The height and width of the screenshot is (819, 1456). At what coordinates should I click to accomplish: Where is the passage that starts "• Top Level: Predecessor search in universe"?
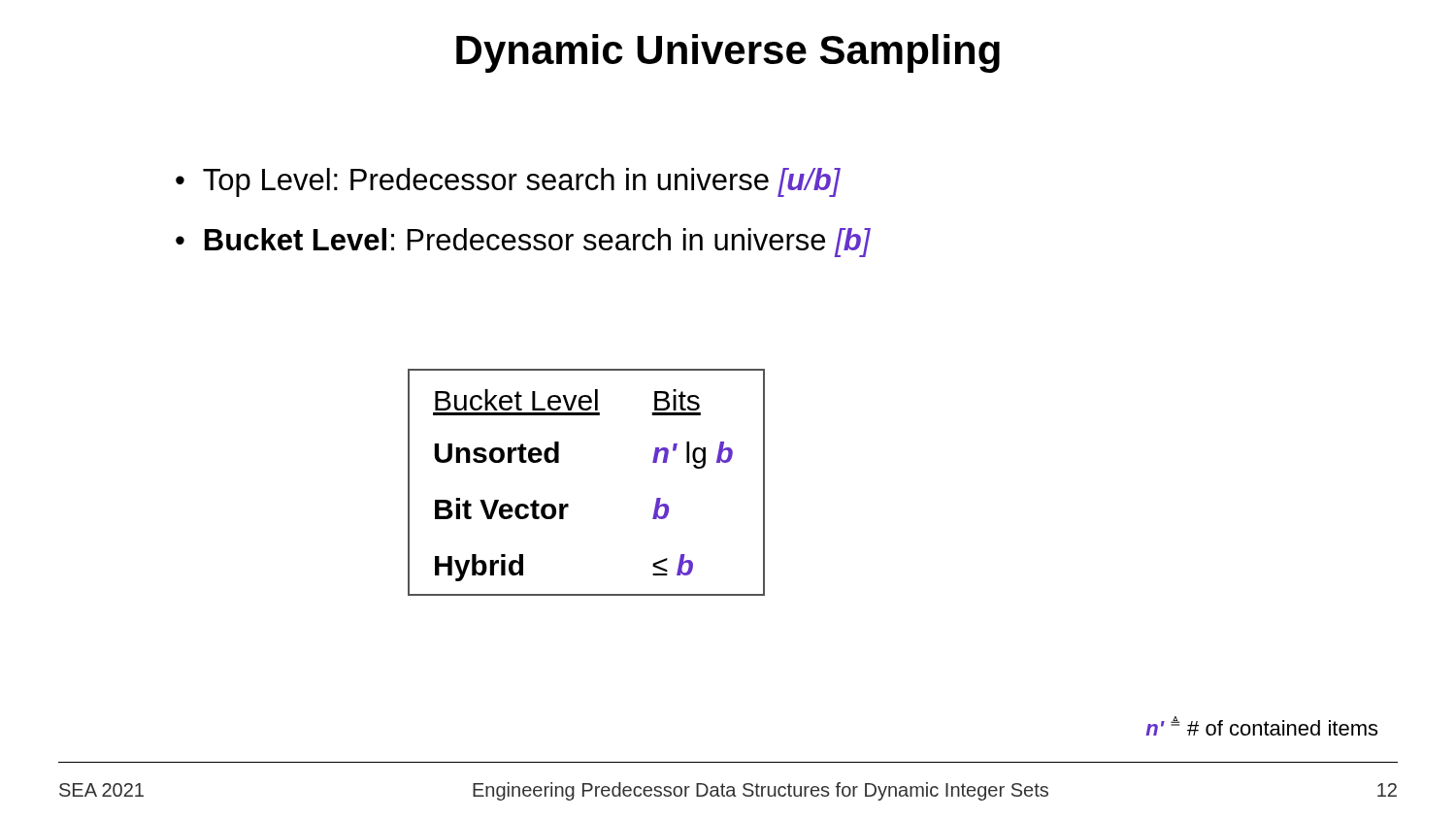pos(507,181)
